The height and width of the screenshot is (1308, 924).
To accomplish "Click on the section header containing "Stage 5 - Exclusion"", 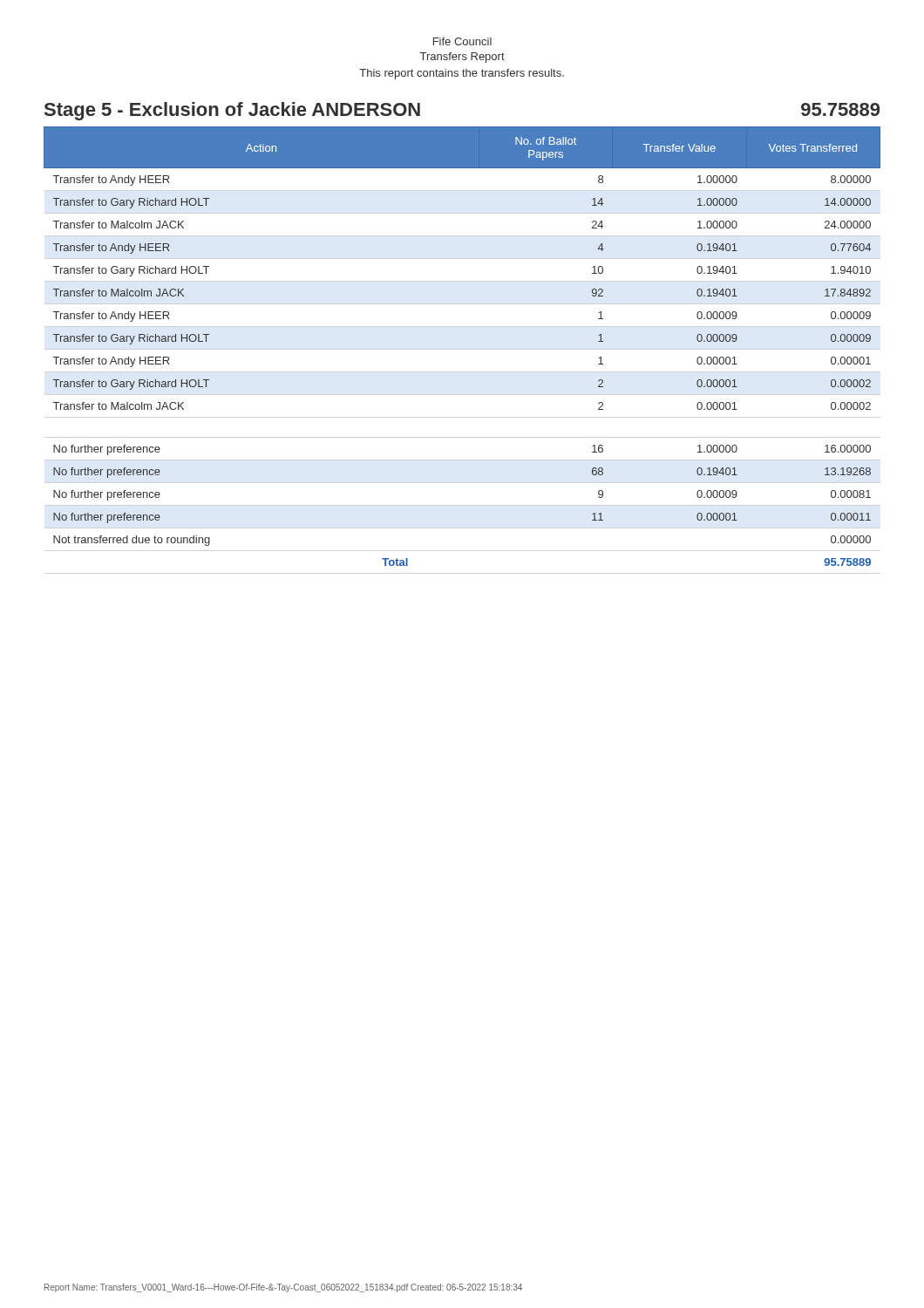I will (234, 111).
